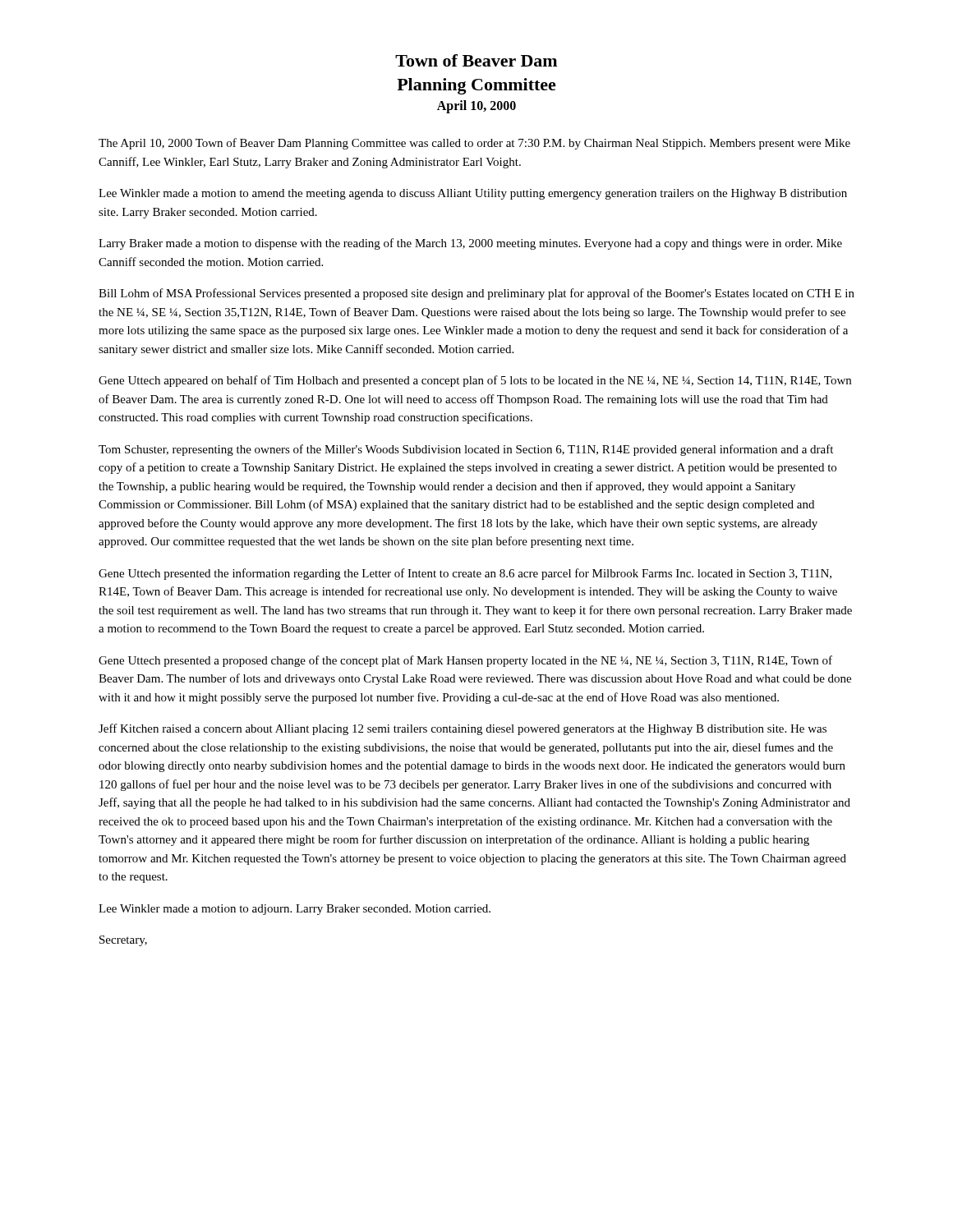This screenshot has height=1232, width=953.
Task: Locate the text block with the text "Bill Lohm of"
Action: click(x=476, y=321)
